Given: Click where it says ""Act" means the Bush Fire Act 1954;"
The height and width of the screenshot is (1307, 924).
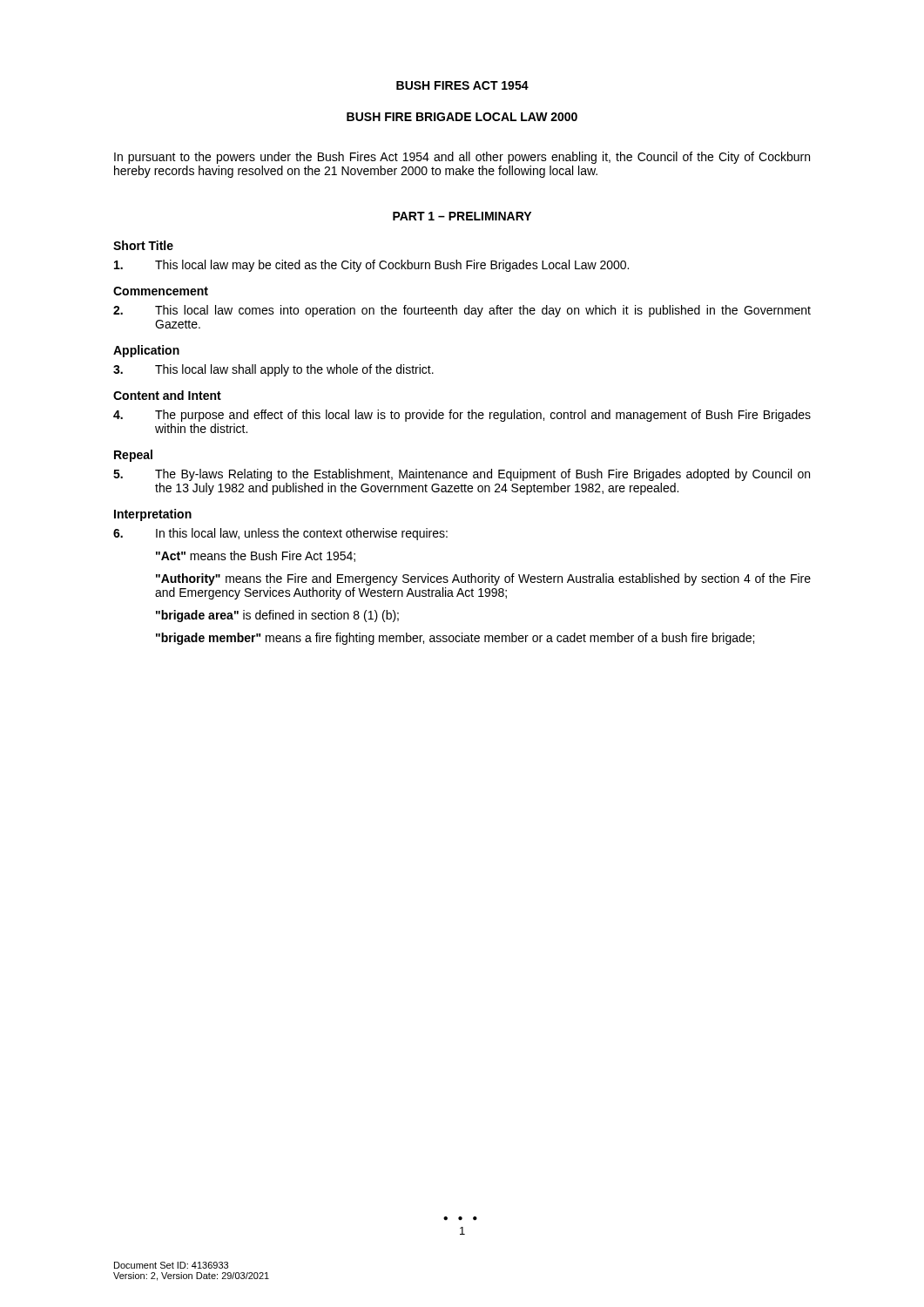Looking at the screenshot, I should coord(256,556).
